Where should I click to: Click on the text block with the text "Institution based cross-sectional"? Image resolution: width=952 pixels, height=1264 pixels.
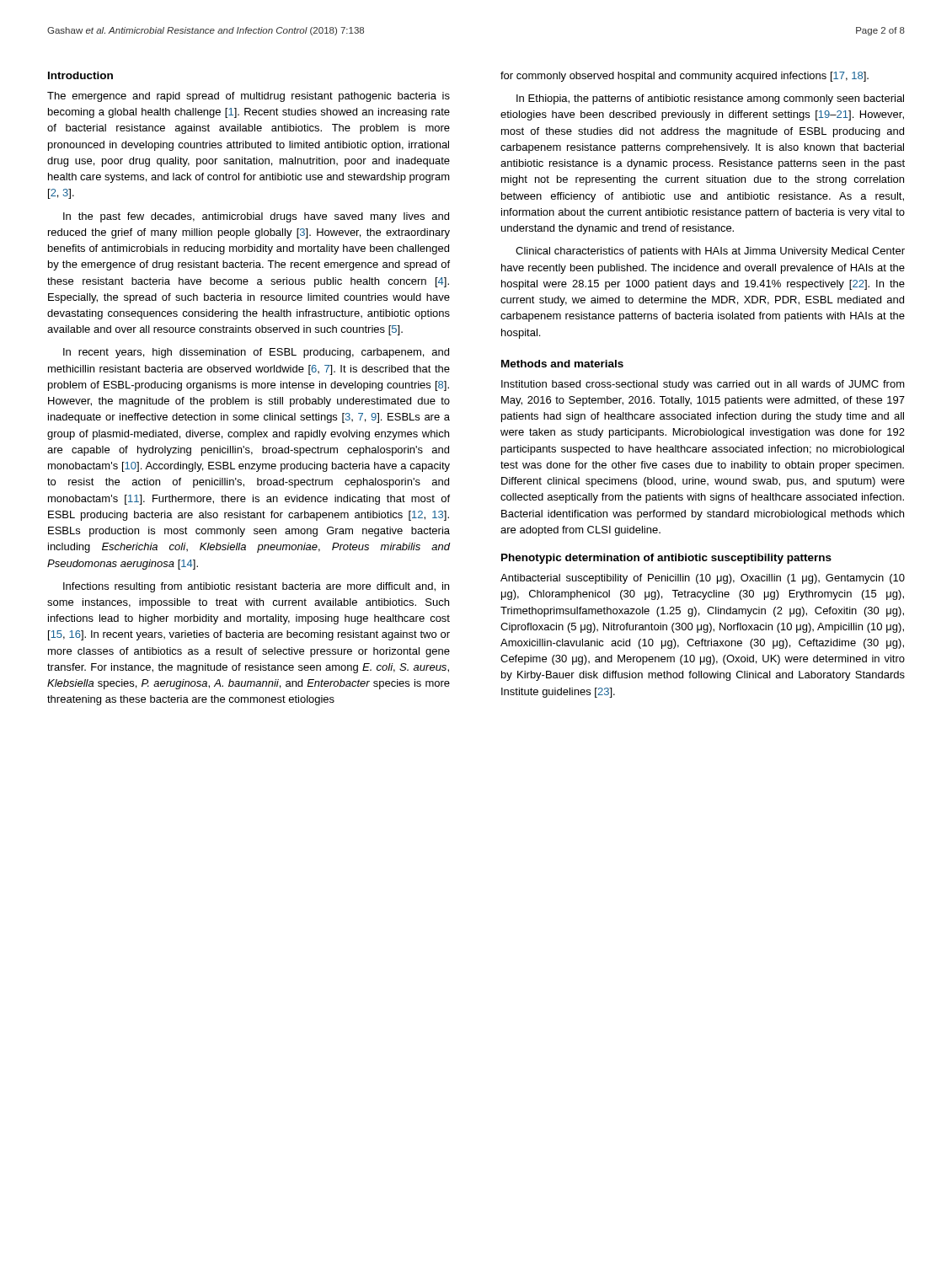click(703, 457)
